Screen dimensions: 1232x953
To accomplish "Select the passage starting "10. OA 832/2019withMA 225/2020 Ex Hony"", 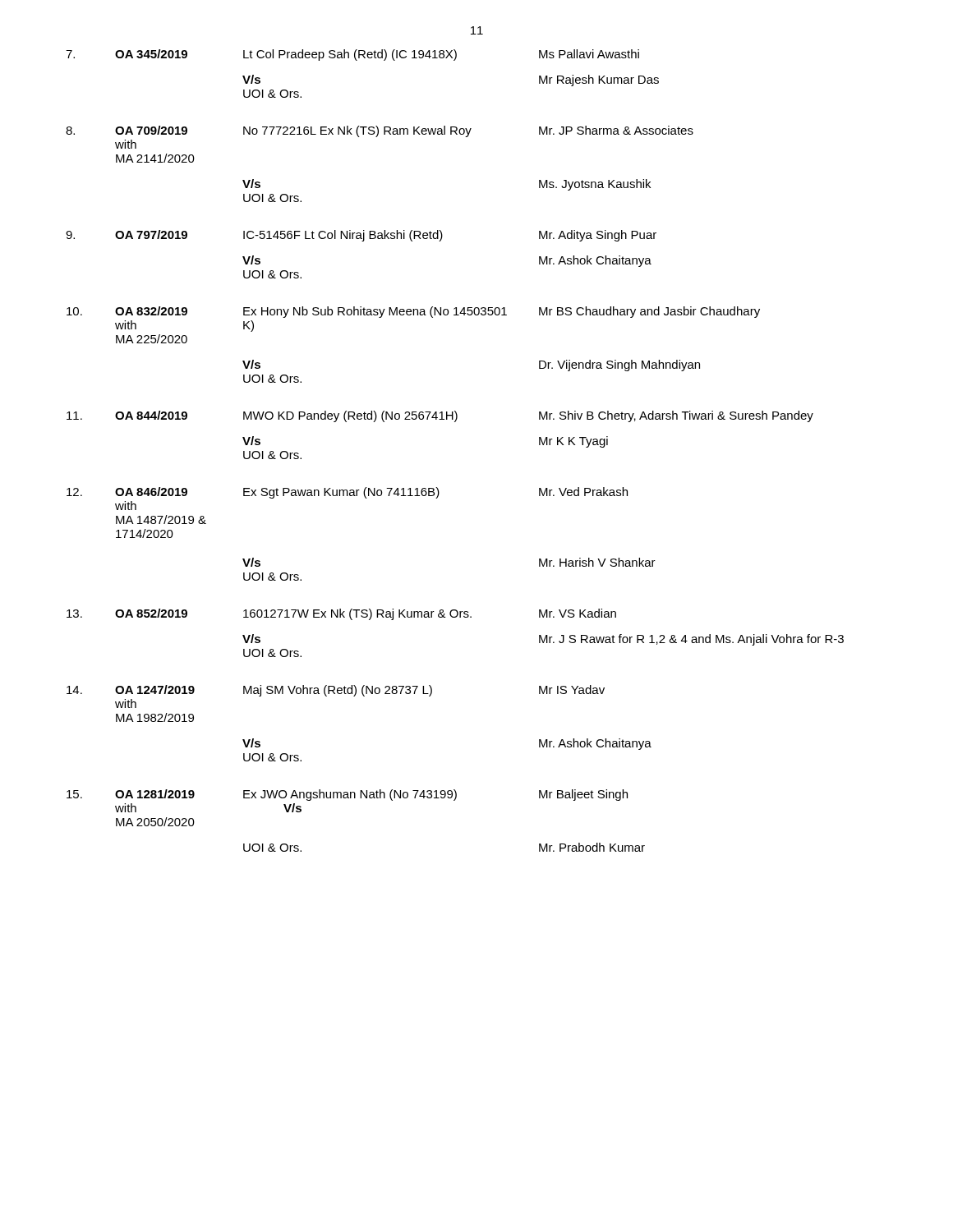I will click(x=413, y=312).
